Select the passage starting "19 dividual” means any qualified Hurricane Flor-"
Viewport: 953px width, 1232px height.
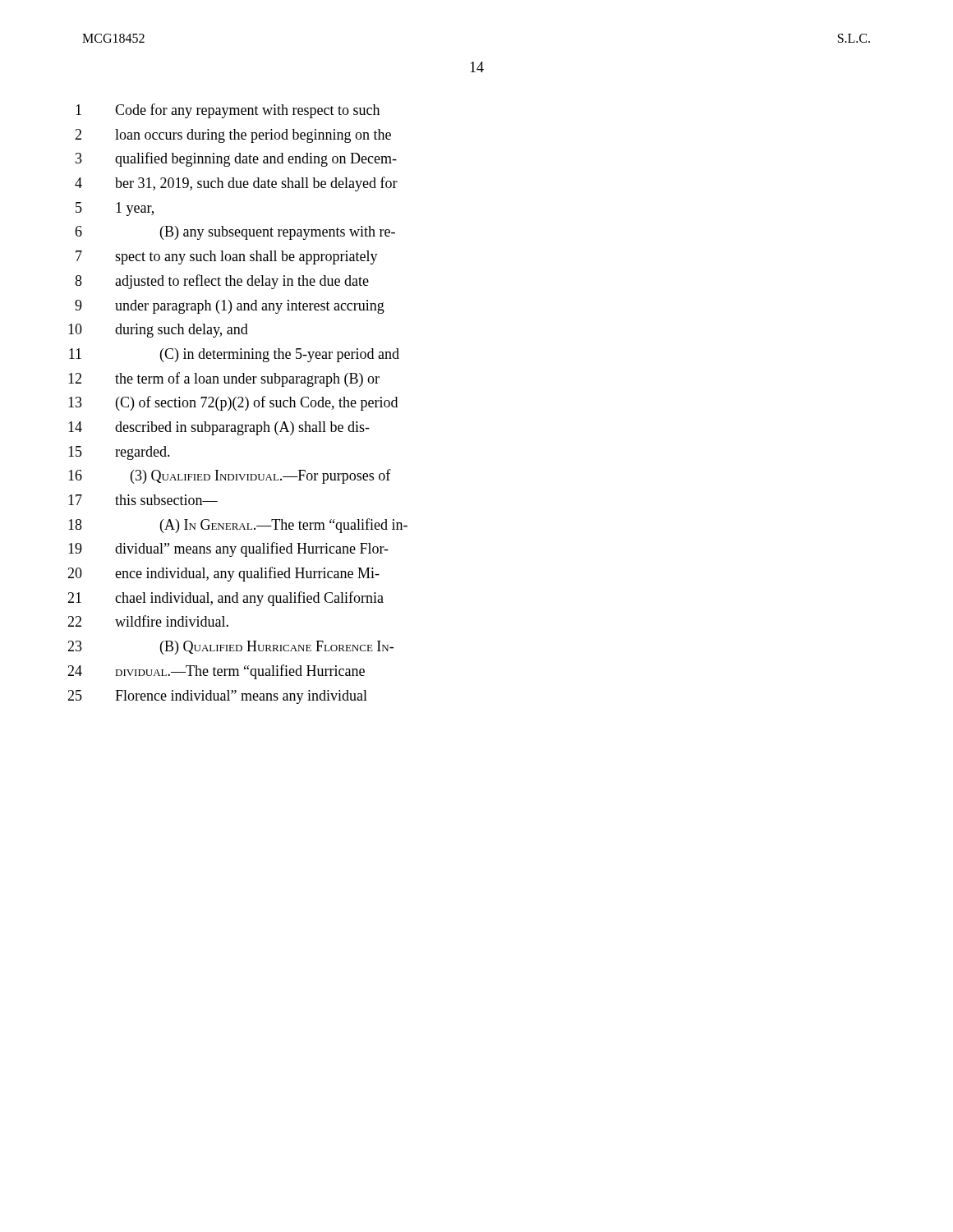click(228, 549)
